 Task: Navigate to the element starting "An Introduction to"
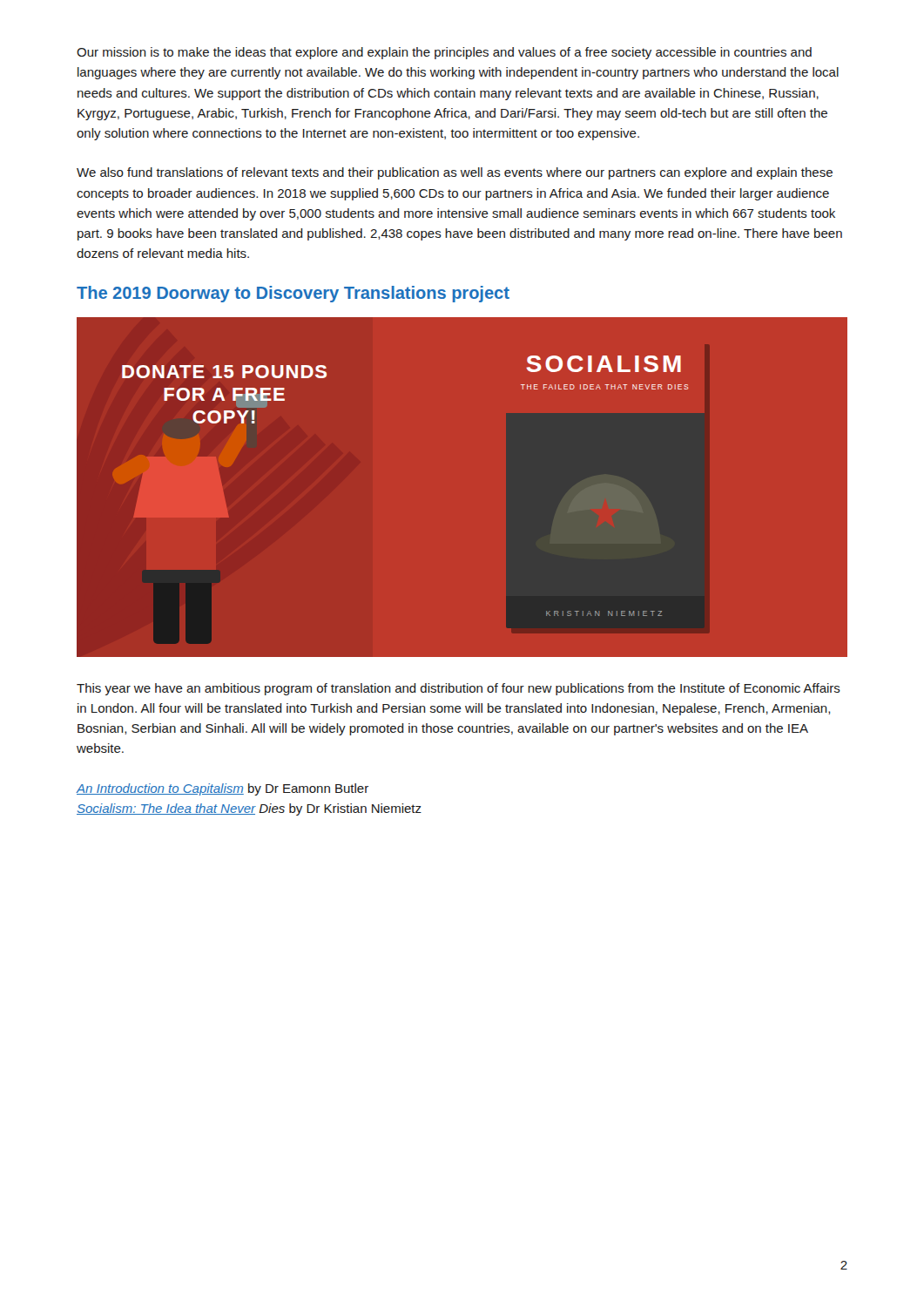click(x=249, y=798)
